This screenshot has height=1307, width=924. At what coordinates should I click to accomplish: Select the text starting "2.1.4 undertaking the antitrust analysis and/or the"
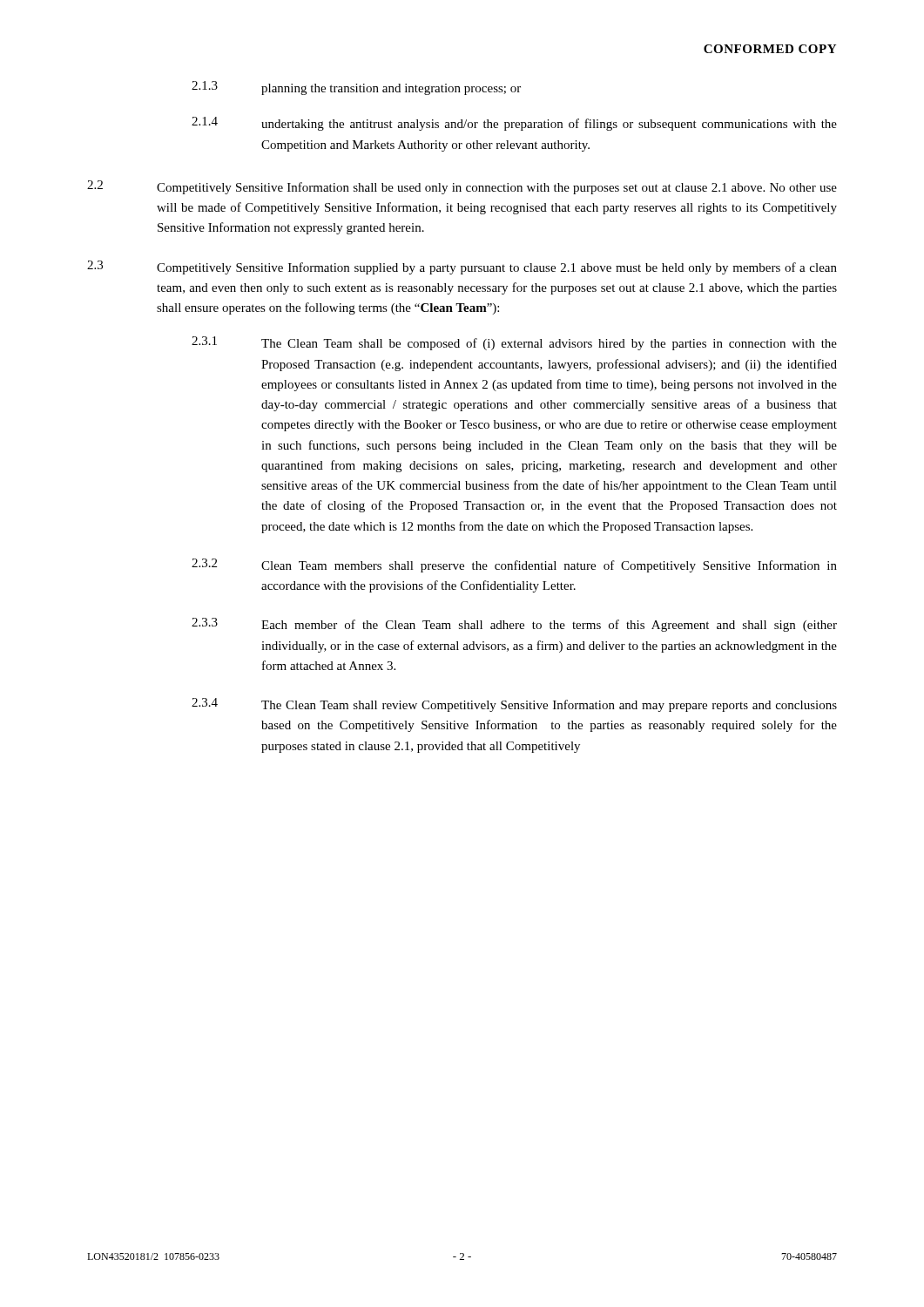pos(514,135)
